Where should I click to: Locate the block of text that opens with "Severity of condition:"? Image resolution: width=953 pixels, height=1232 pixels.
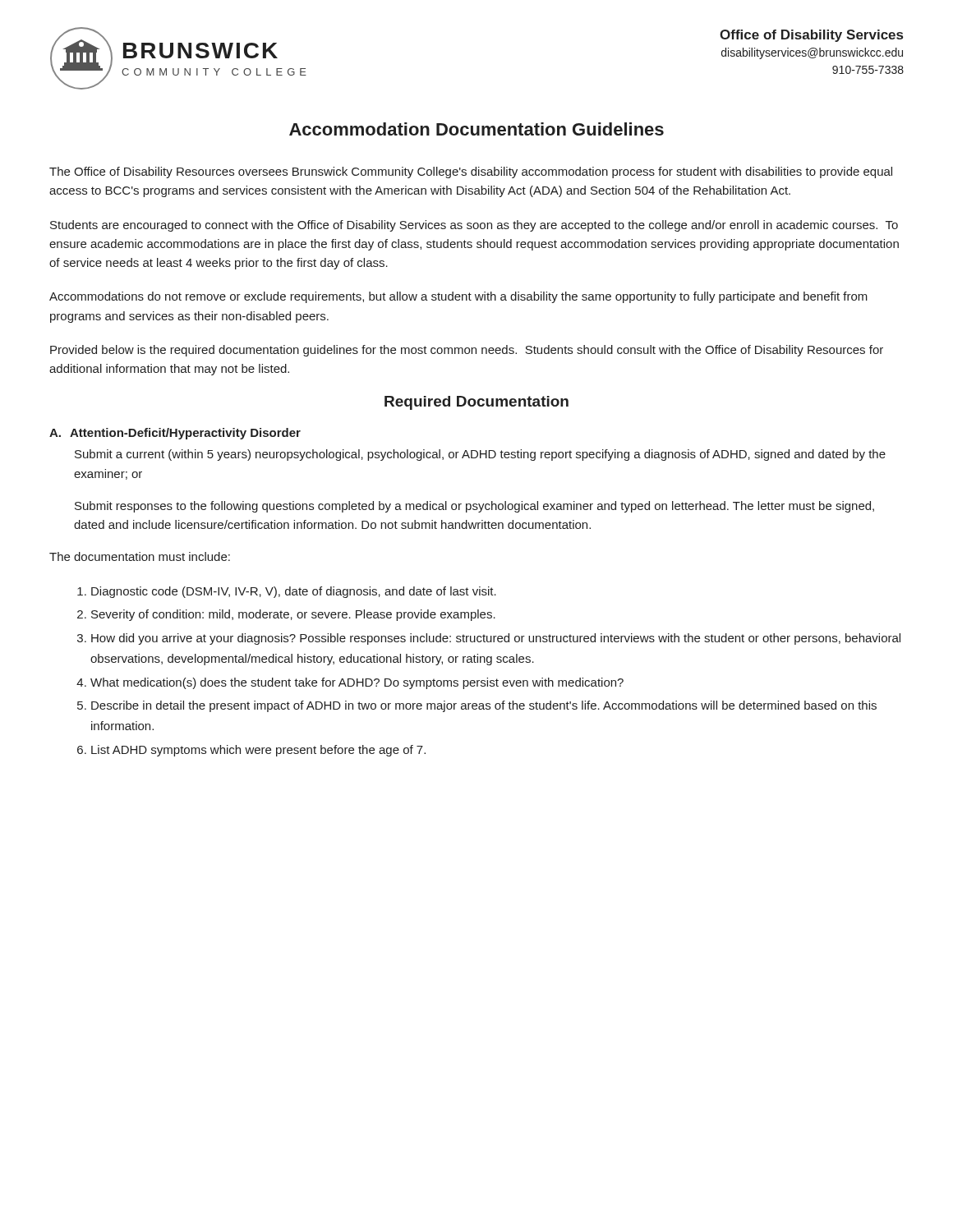(293, 614)
